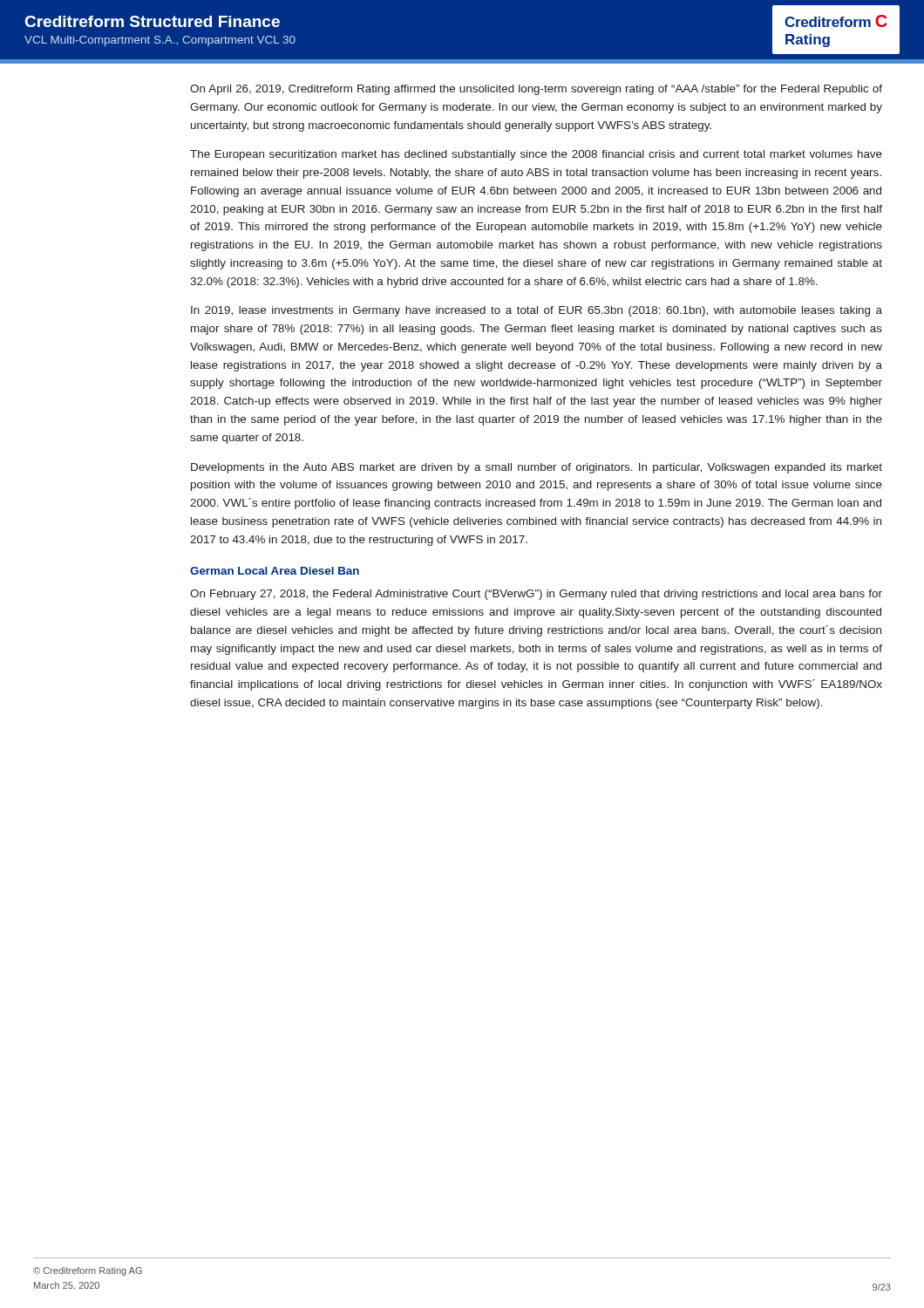924x1308 pixels.
Task: Find the text block that says "The European securitization market has declined substantially"
Action: pos(536,218)
